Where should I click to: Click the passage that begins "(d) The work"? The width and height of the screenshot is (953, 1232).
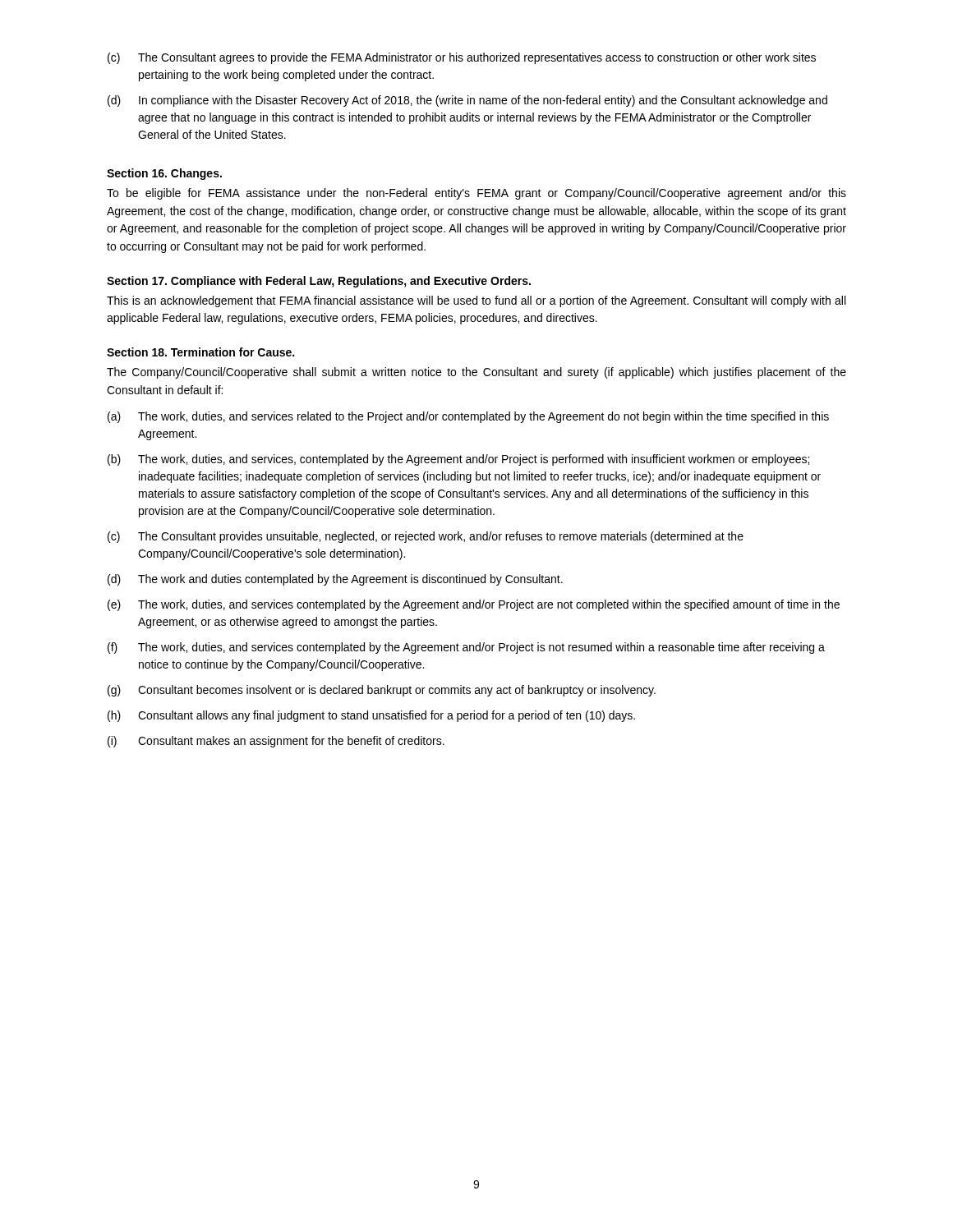[x=476, y=579]
